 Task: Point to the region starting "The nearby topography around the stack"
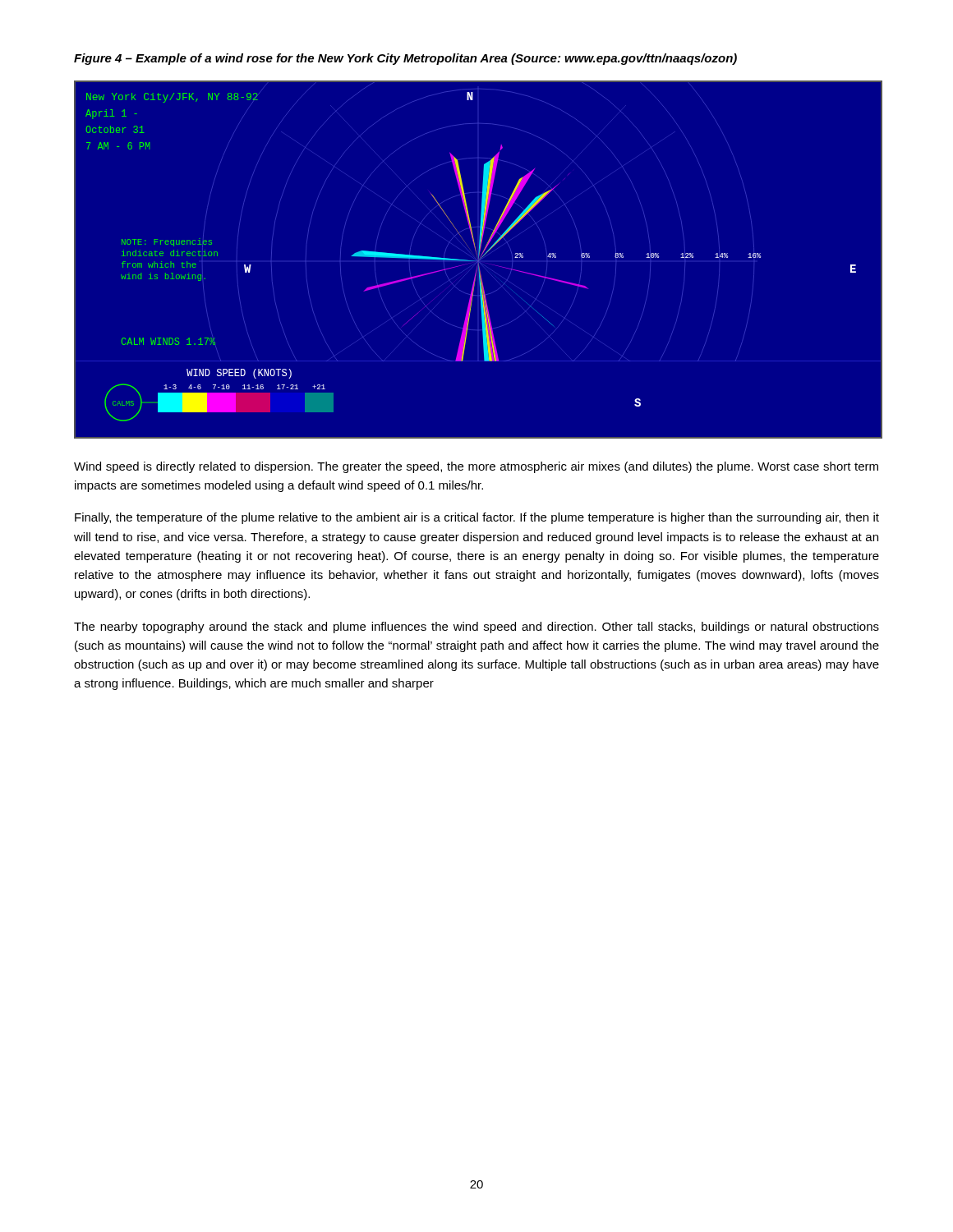[x=476, y=654]
